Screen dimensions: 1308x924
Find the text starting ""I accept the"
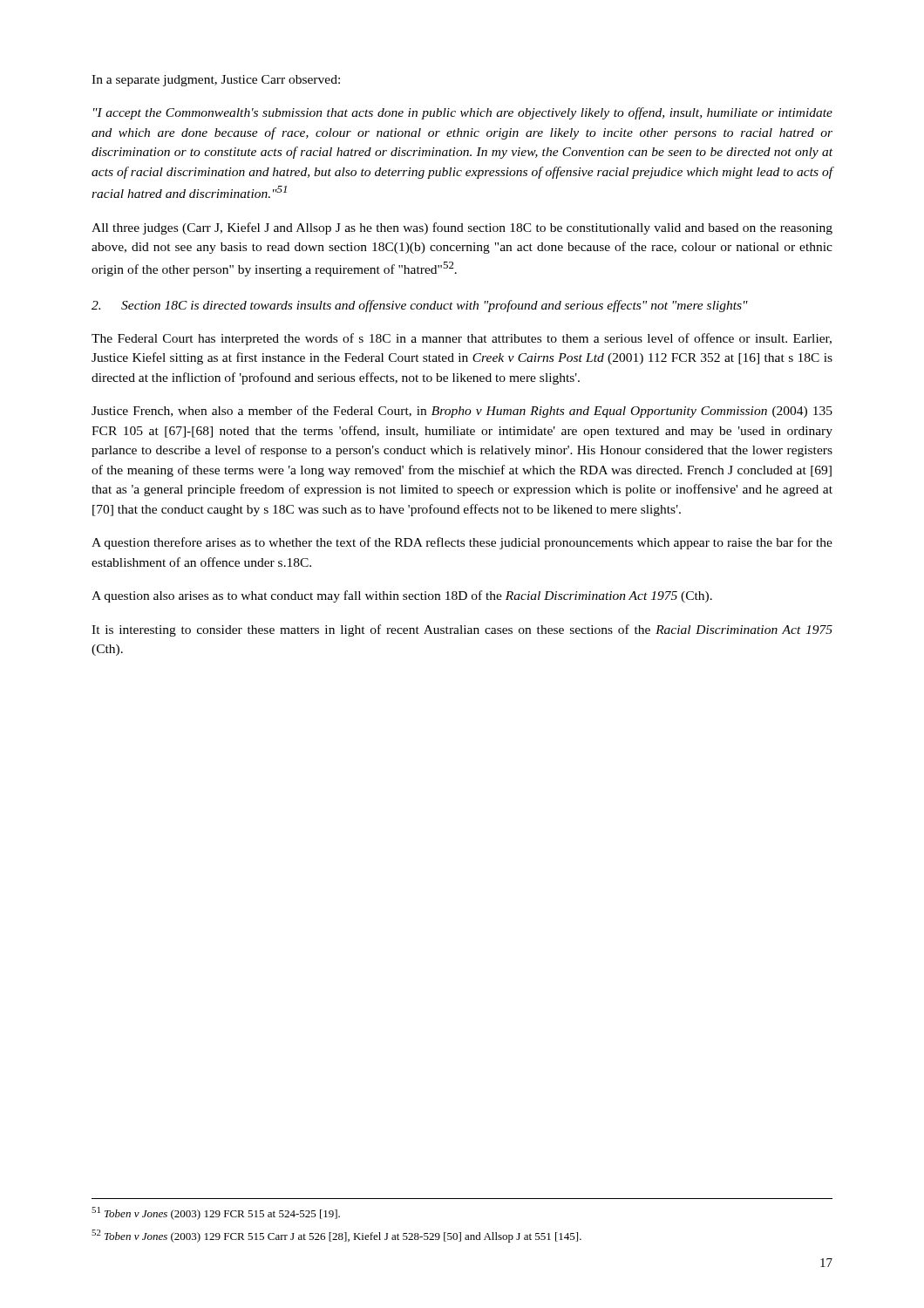[462, 154]
